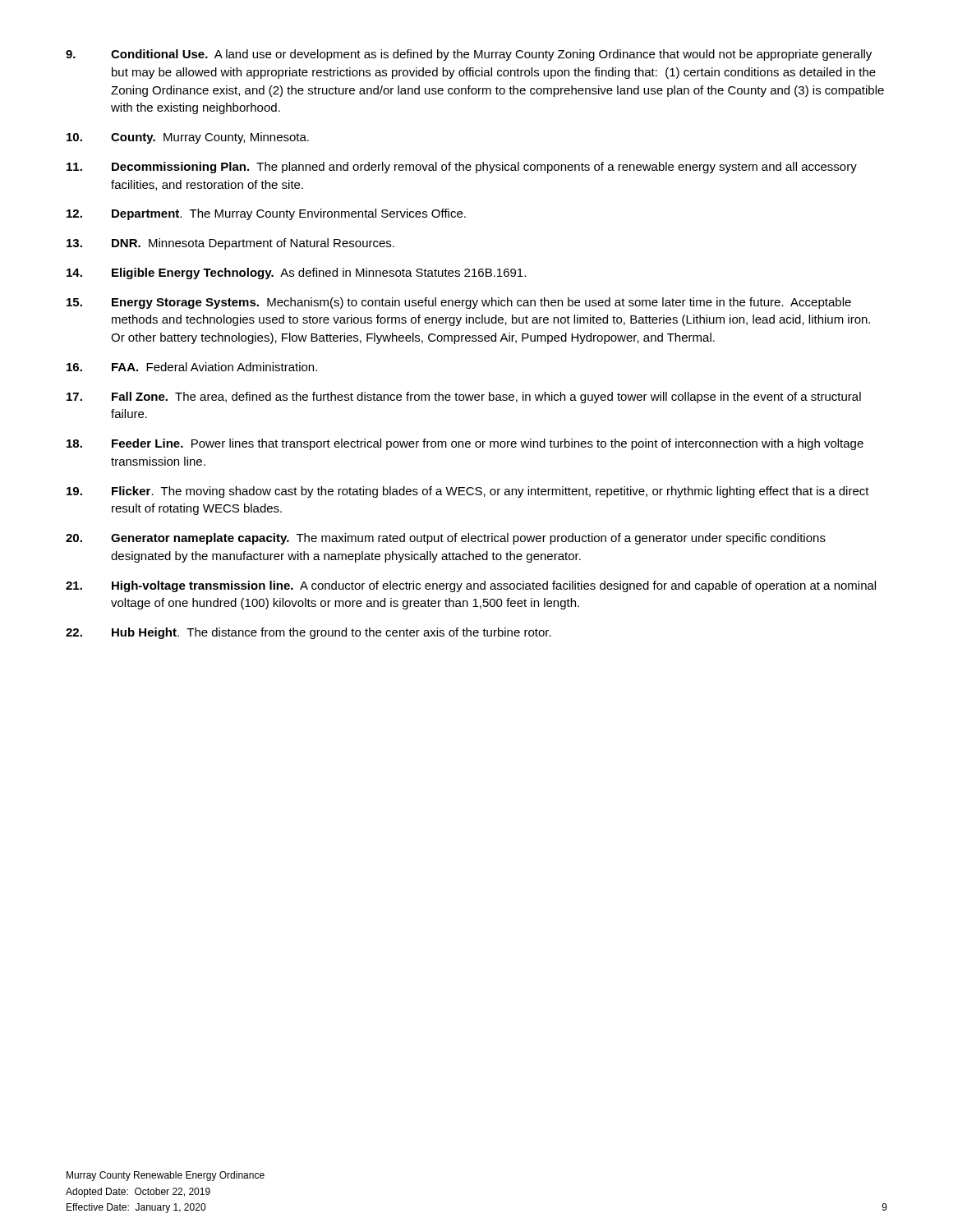The height and width of the screenshot is (1232, 953).
Task: Locate the passage starting "21. High-voltage transmission line. A conductor"
Action: point(476,594)
